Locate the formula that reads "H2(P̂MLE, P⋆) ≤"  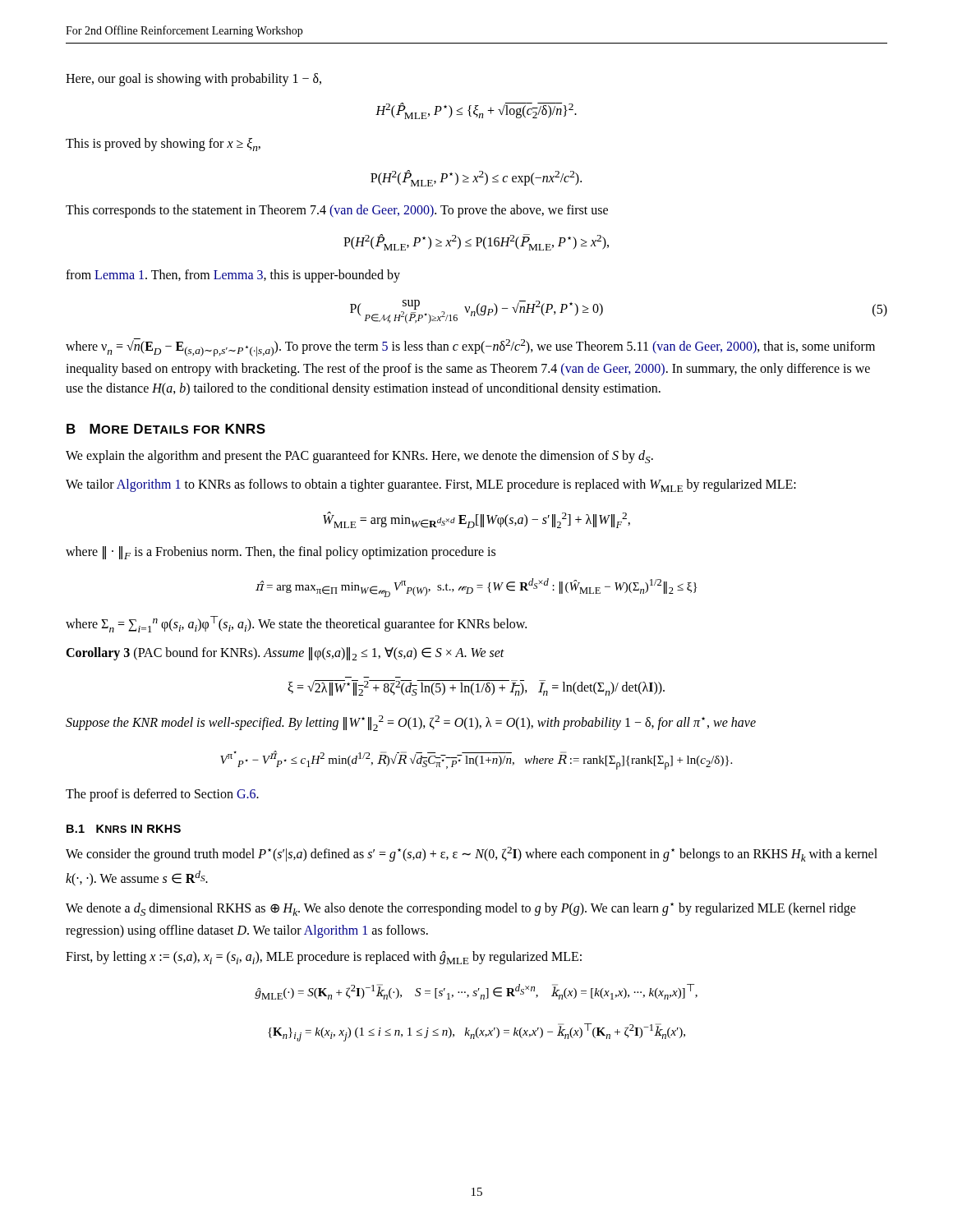[476, 111]
